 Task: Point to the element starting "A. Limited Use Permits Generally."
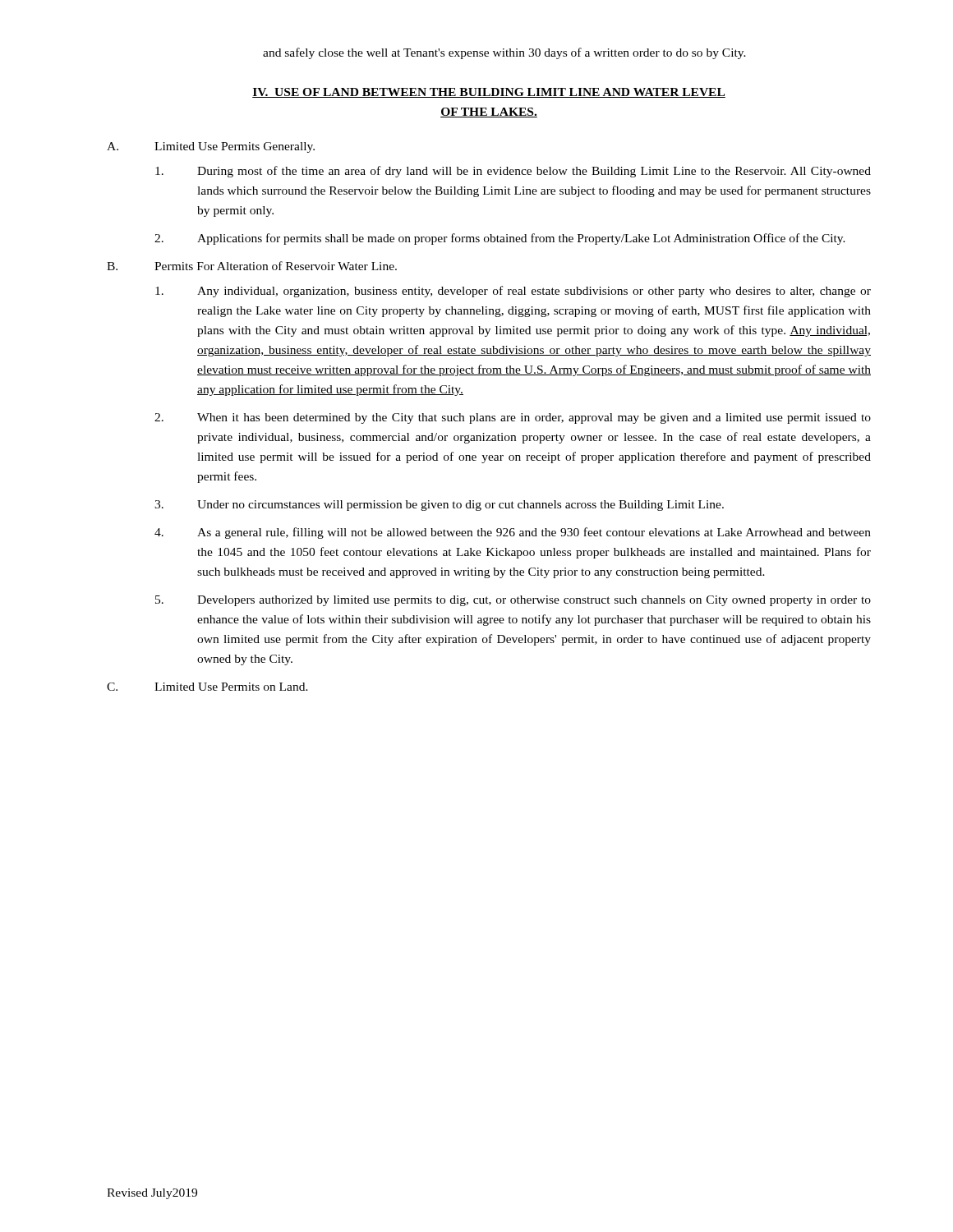pyautogui.click(x=211, y=147)
